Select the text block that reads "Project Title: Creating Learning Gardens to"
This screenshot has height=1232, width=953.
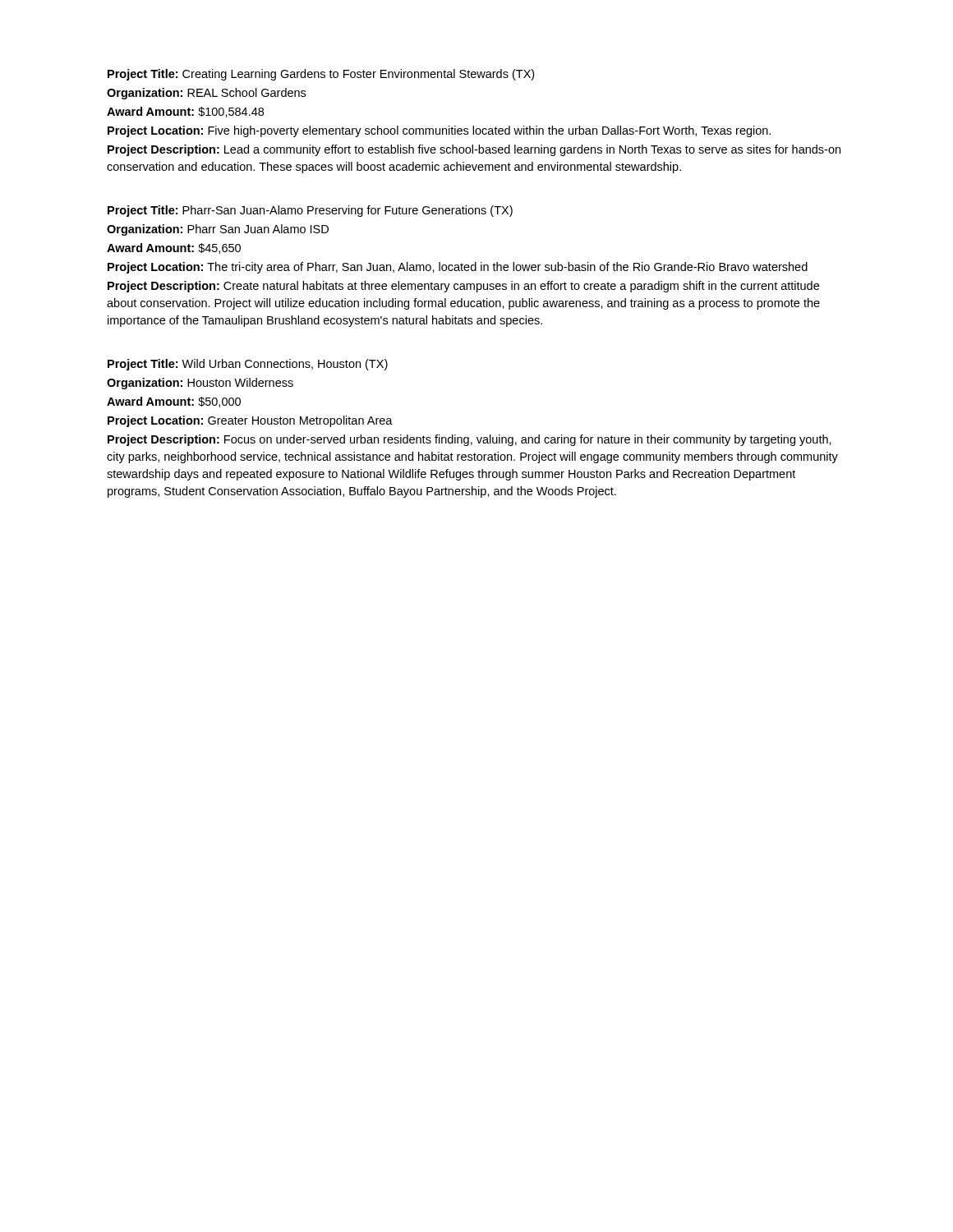[476, 121]
